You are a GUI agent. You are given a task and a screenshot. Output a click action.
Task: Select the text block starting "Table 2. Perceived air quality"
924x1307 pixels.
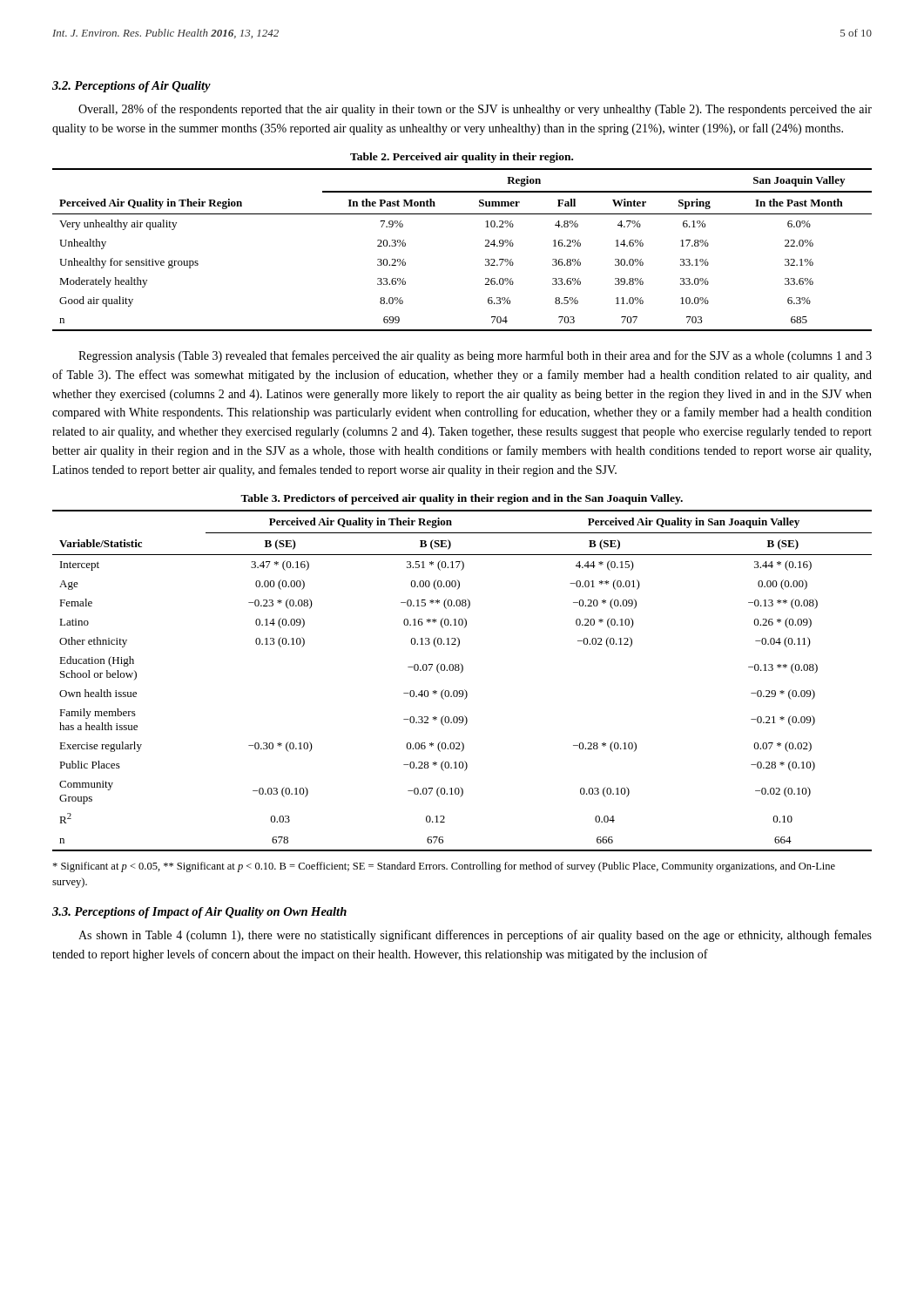[x=462, y=157]
